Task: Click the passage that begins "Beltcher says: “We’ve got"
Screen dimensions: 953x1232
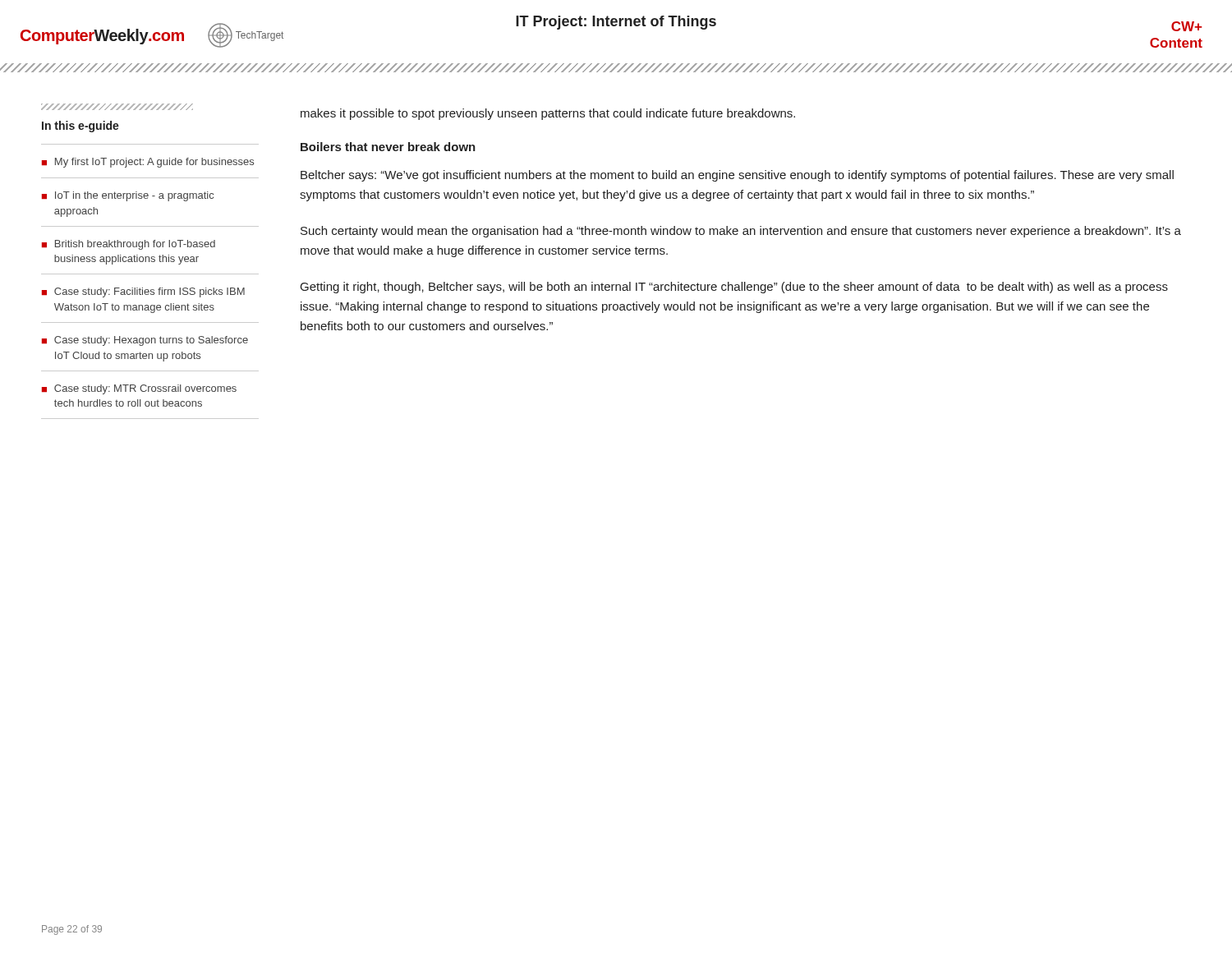Action: coord(737,184)
